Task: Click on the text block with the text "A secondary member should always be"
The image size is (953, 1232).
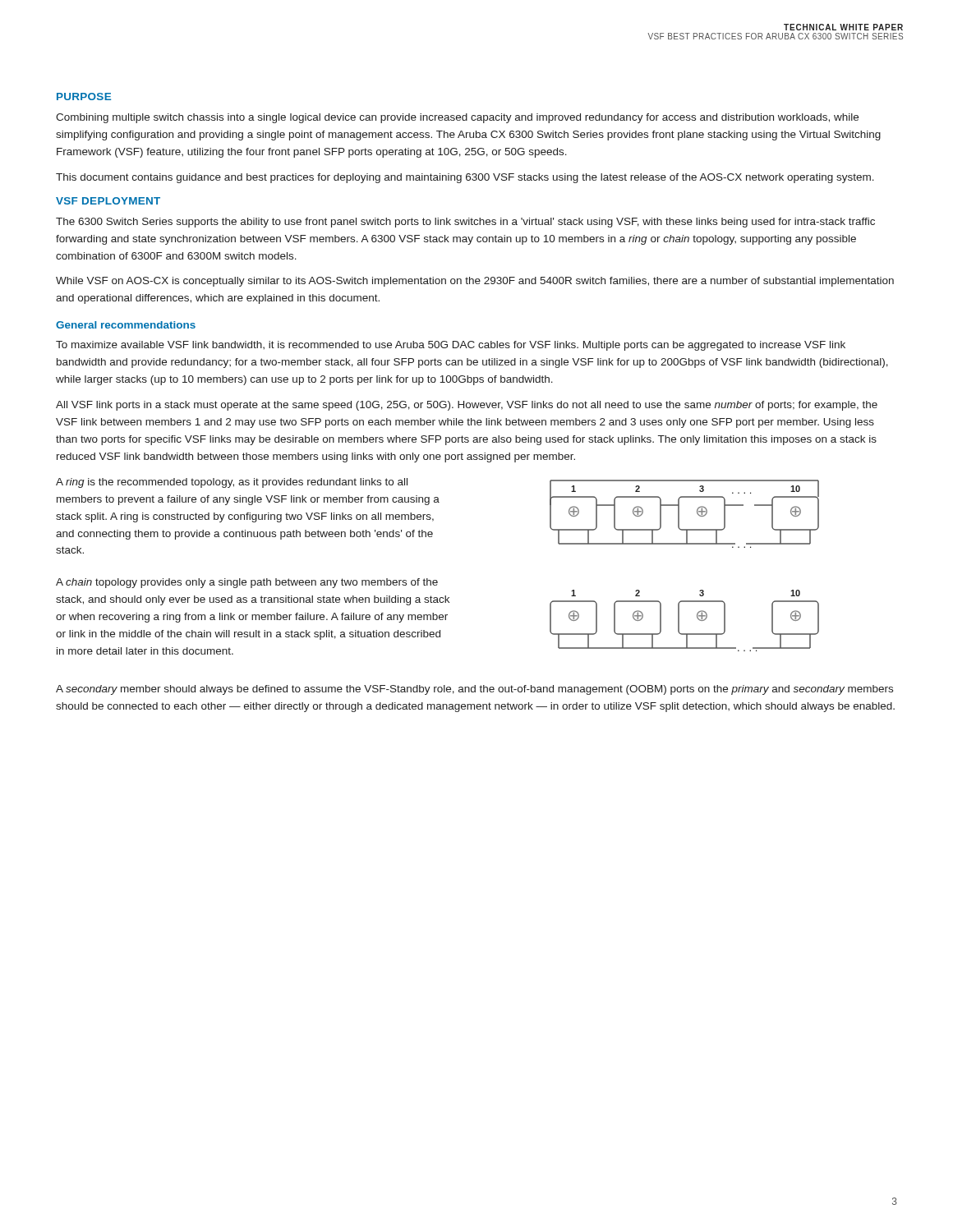Action: [476, 697]
